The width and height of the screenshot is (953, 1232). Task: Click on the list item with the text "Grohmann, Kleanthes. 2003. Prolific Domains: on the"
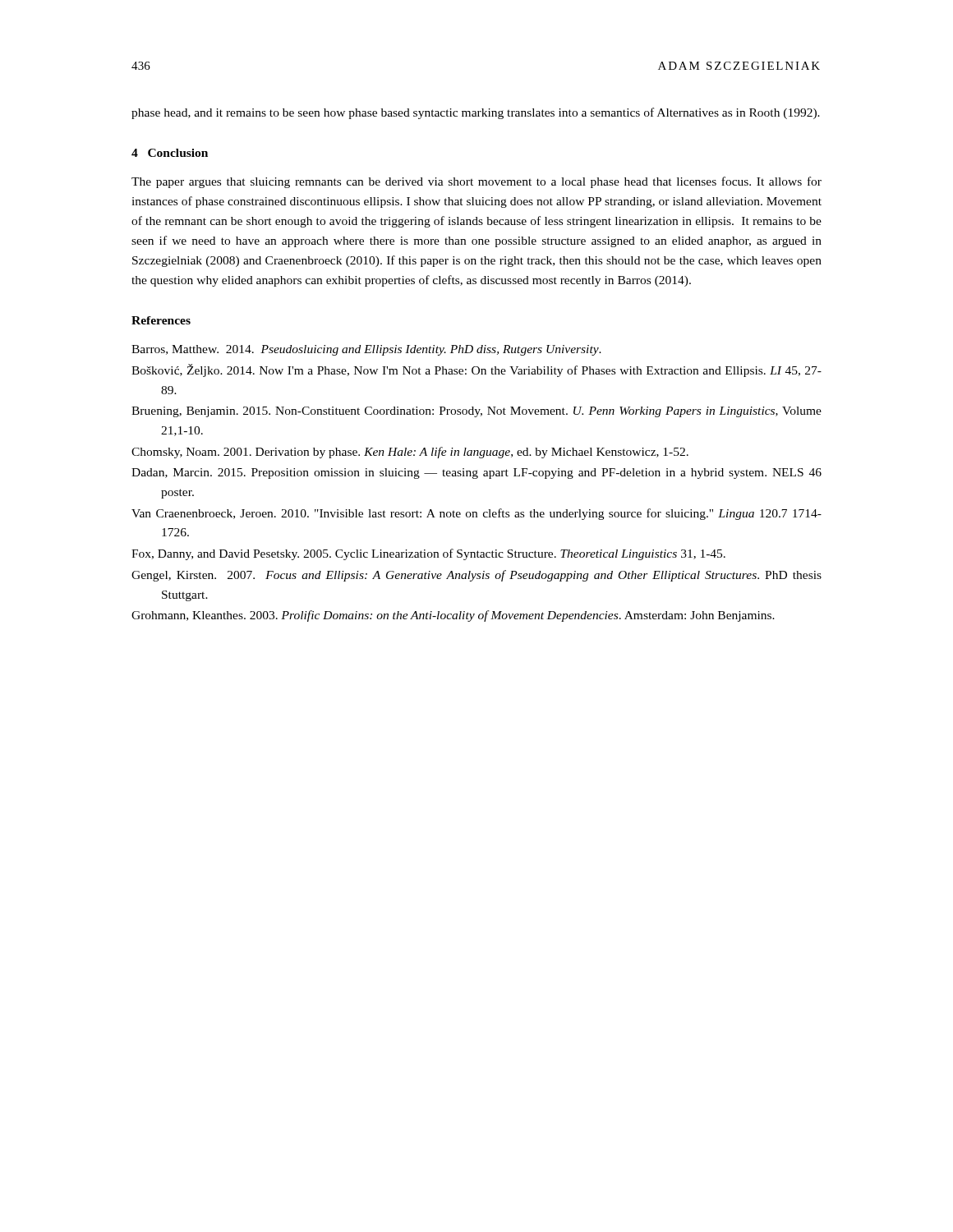pyautogui.click(x=453, y=615)
